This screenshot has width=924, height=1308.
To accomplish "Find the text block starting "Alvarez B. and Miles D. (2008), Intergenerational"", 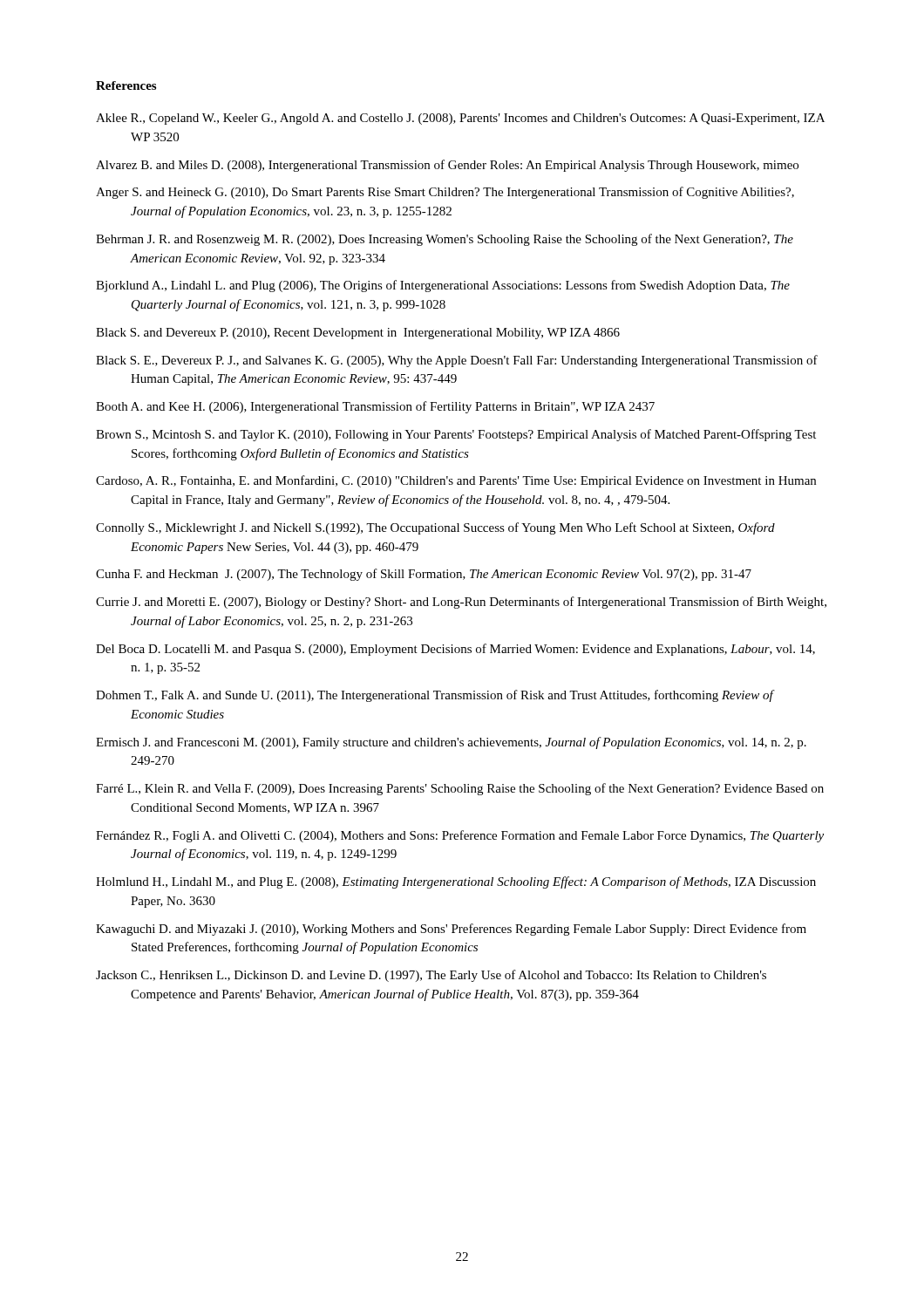I will (448, 164).
